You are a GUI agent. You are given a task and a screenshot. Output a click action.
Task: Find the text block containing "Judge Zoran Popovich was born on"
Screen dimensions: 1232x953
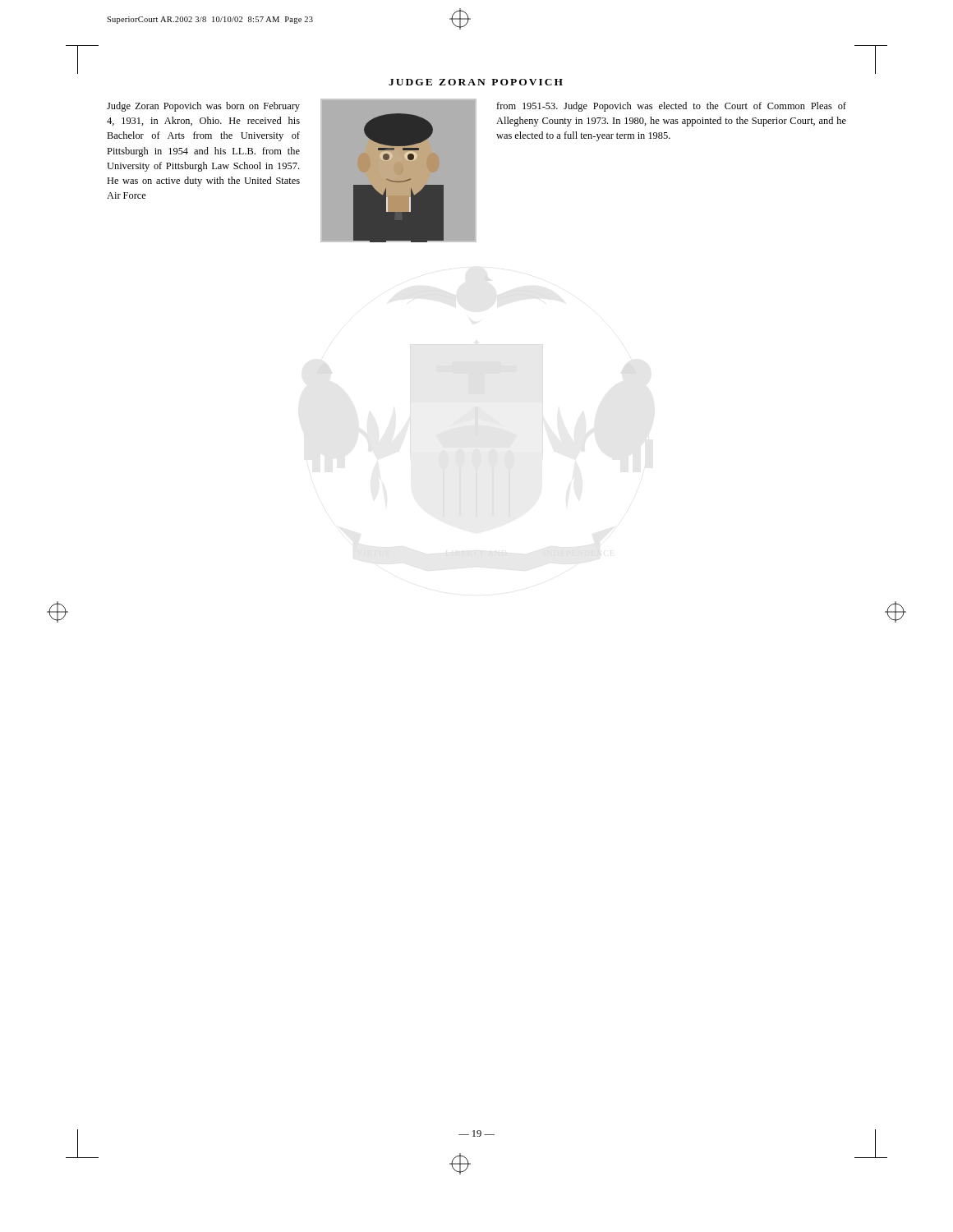pyautogui.click(x=203, y=151)
